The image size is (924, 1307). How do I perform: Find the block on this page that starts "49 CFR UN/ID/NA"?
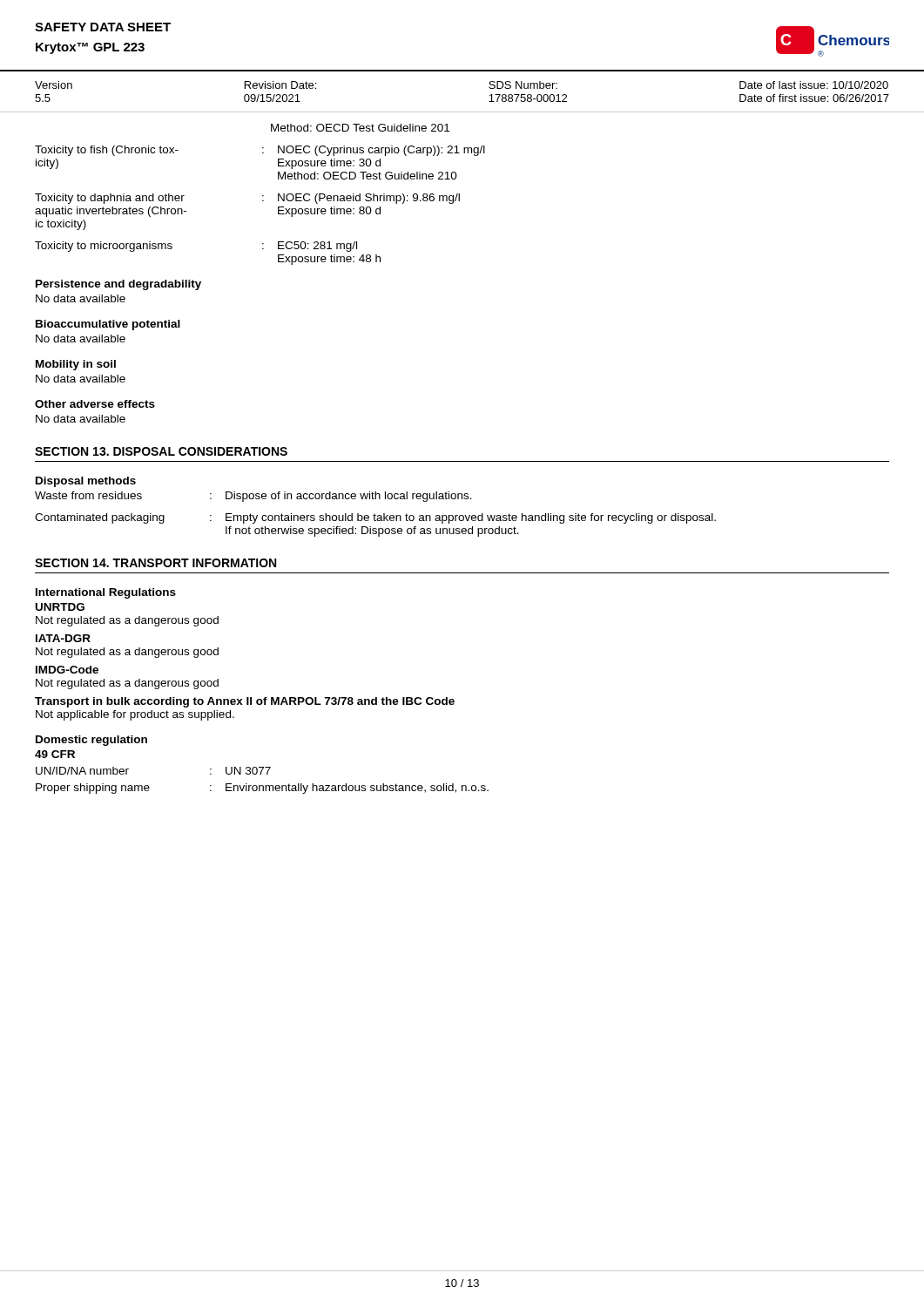(55, 754)
